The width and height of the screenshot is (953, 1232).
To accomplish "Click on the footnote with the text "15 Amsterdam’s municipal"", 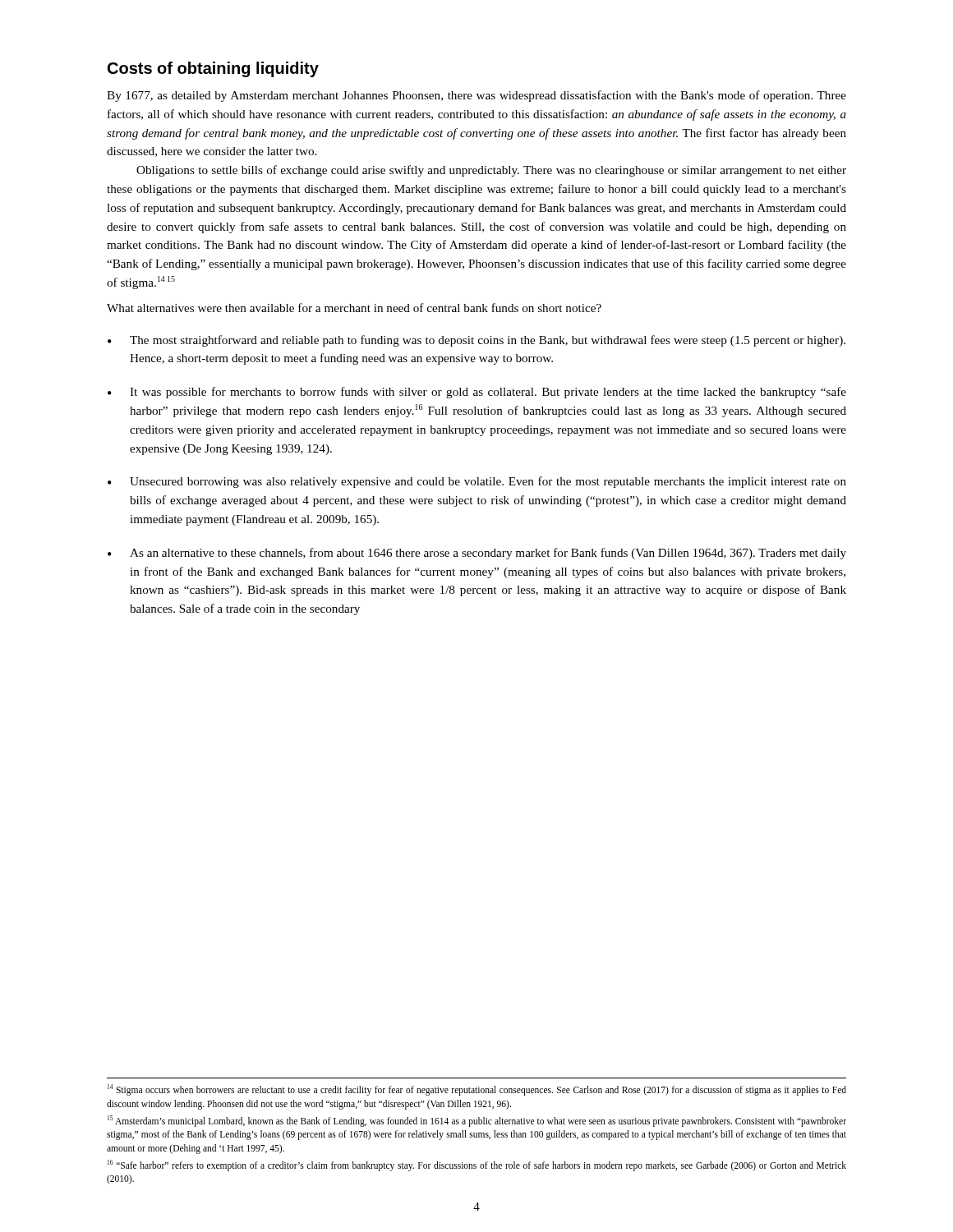I will (476, 1134).
